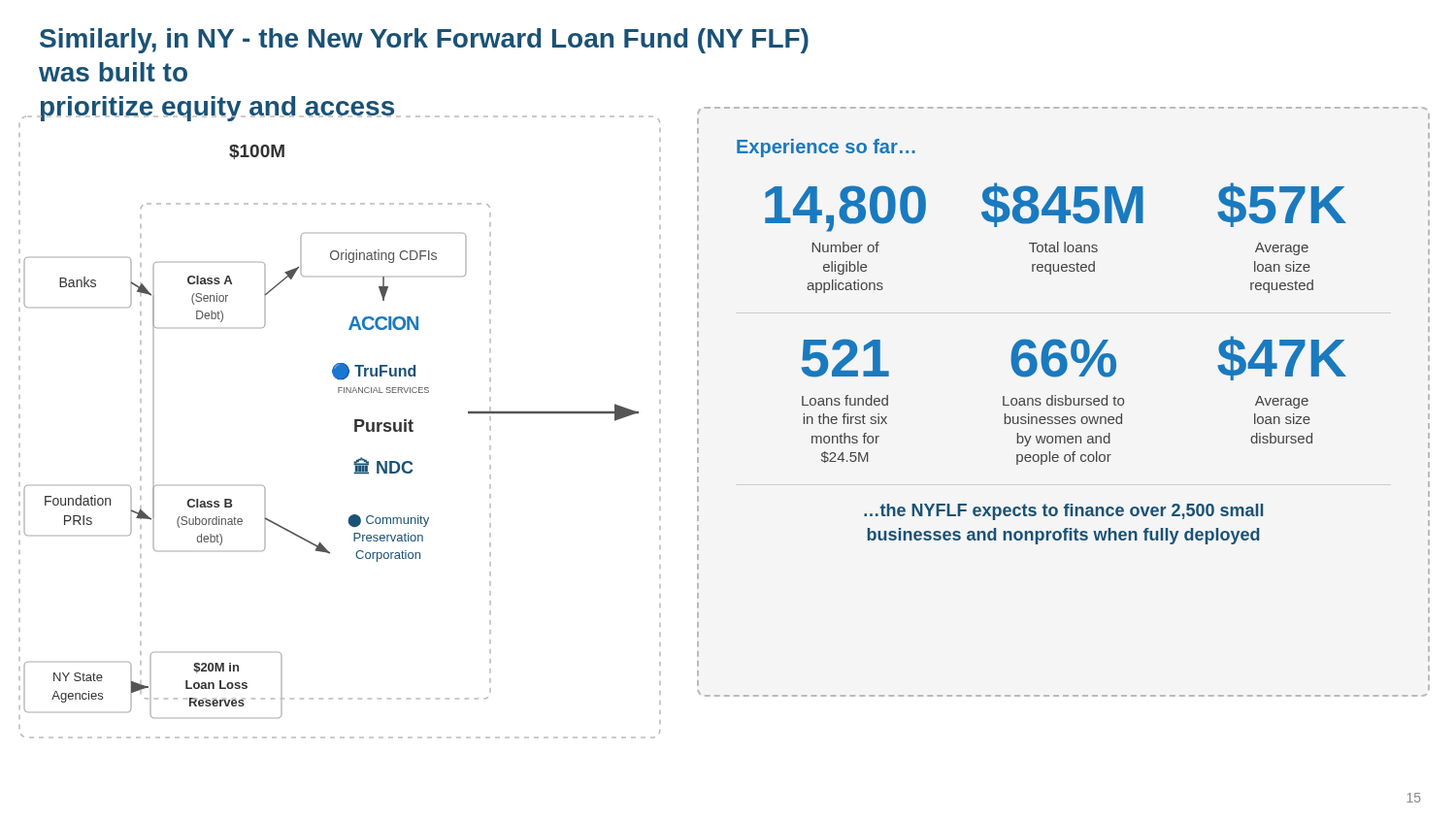Find the text block that says "…the NYFLF expects to finance over 2,500"
The height and width of the screenshot is (819, 1456).
(x=1063, y=522)
